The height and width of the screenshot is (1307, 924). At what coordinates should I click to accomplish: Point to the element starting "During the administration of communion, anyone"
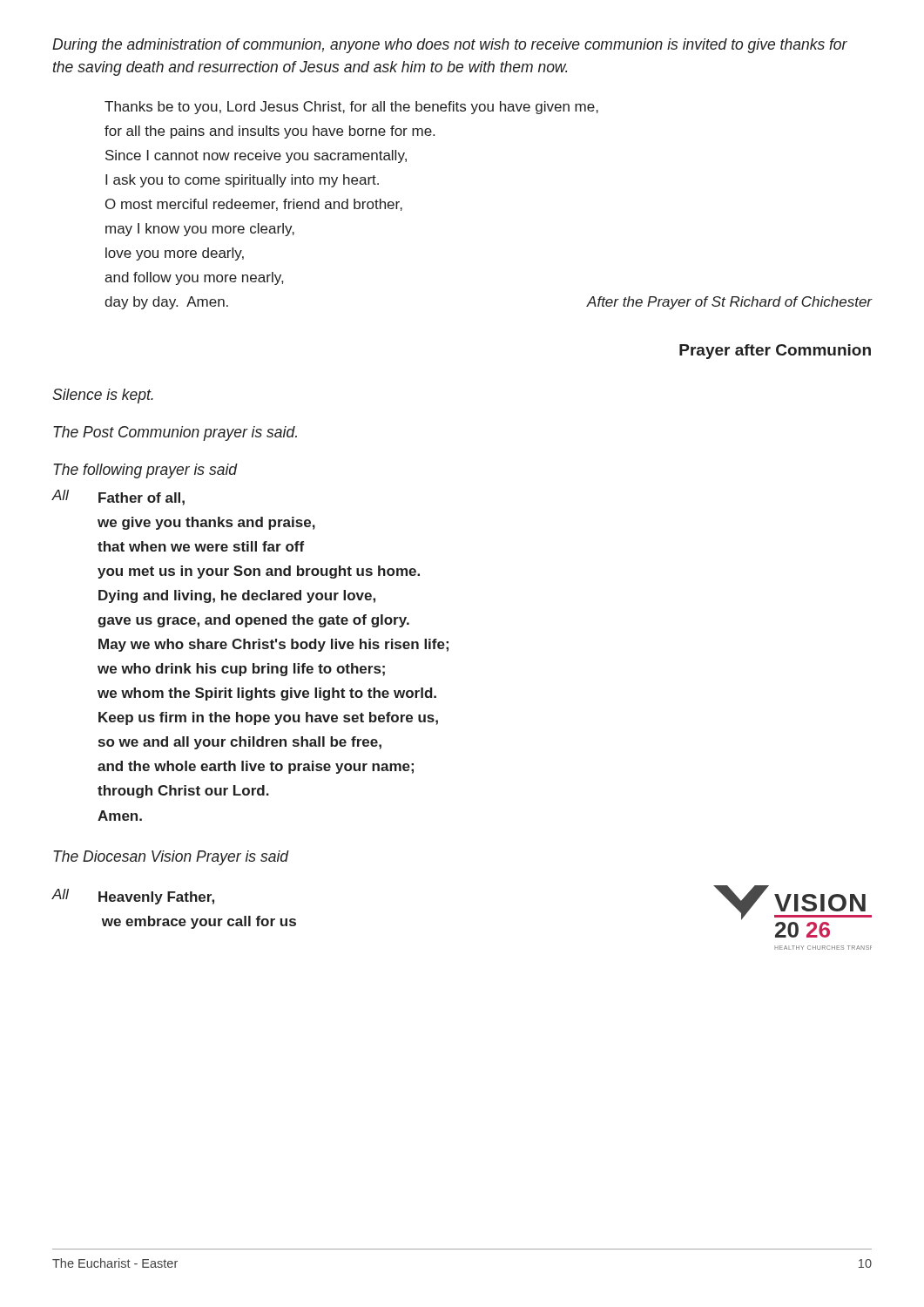point(462,56)
